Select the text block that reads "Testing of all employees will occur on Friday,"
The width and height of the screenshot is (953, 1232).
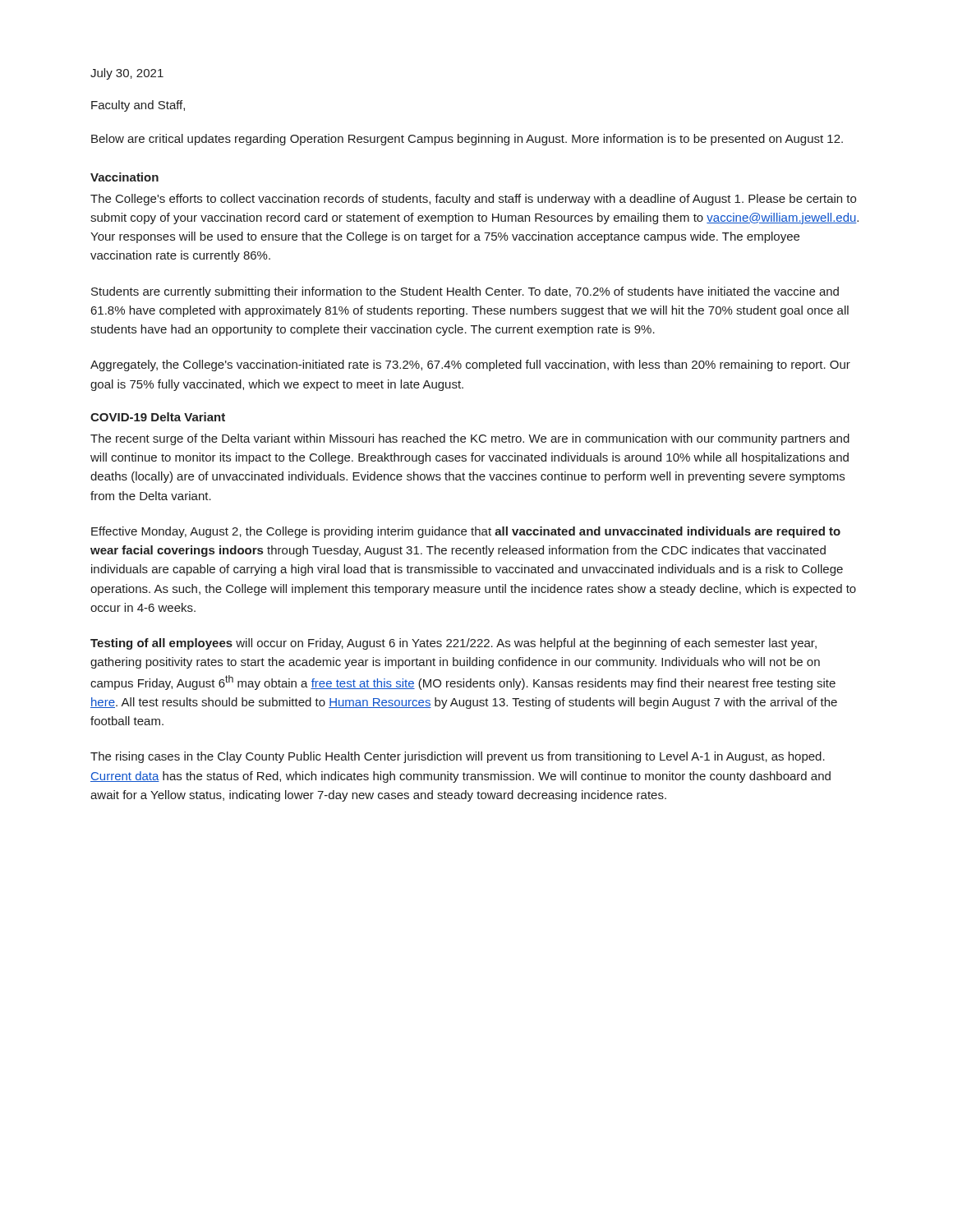464,682
